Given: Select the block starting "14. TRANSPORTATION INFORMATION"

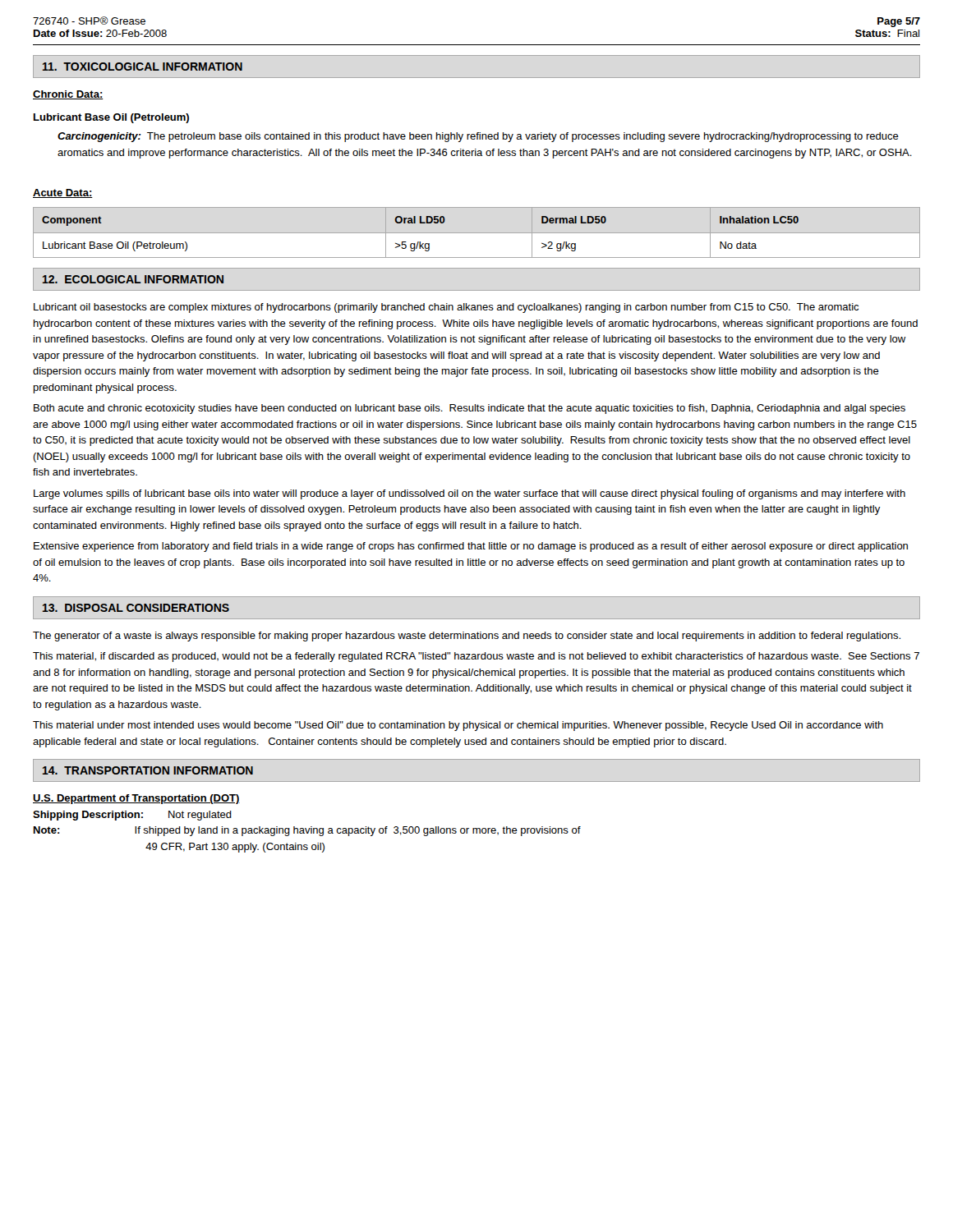Looking at the screenshot, I should tap(148, 770).
